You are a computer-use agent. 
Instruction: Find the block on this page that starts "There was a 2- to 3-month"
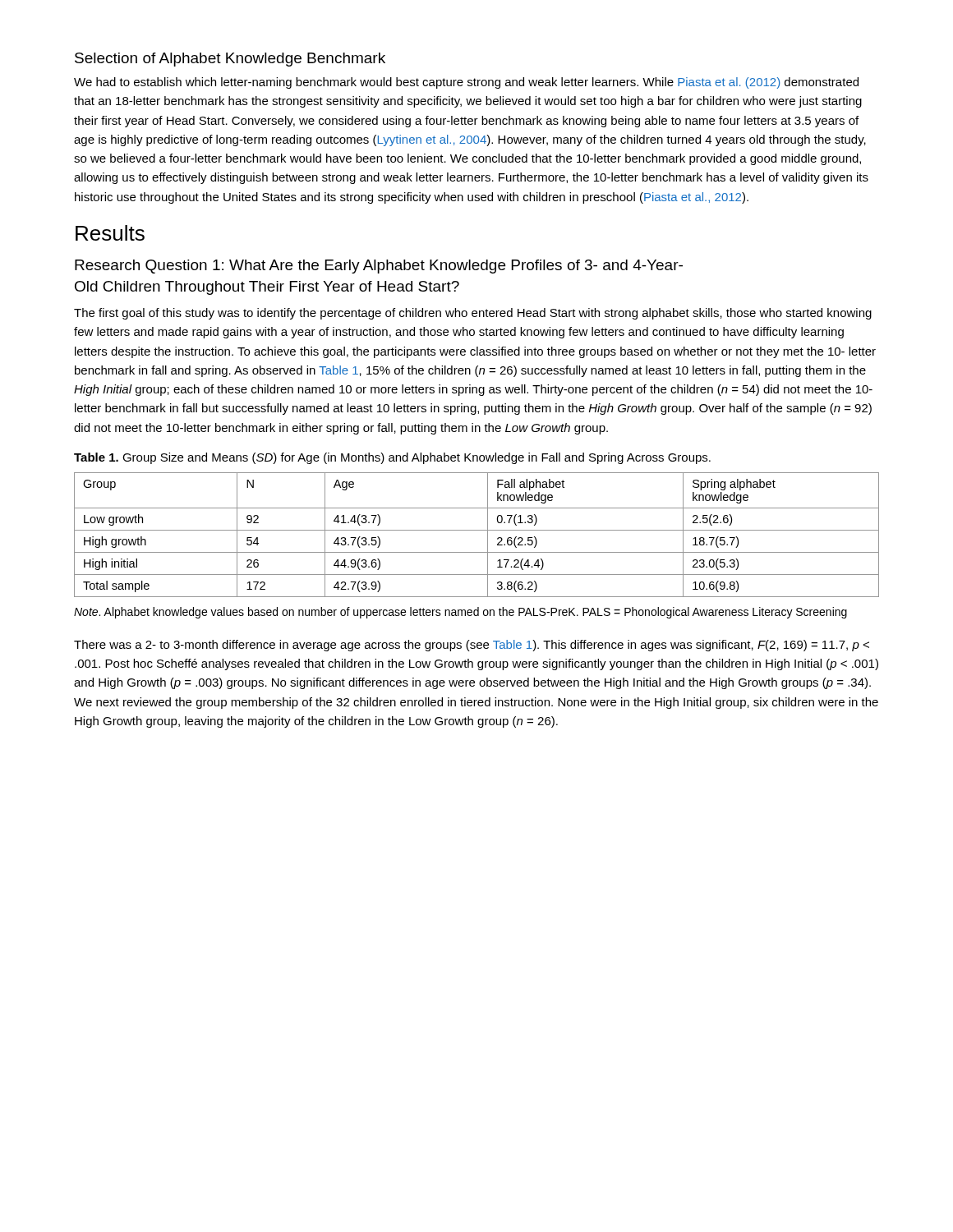pyautogui.click(x=476, y=683)
